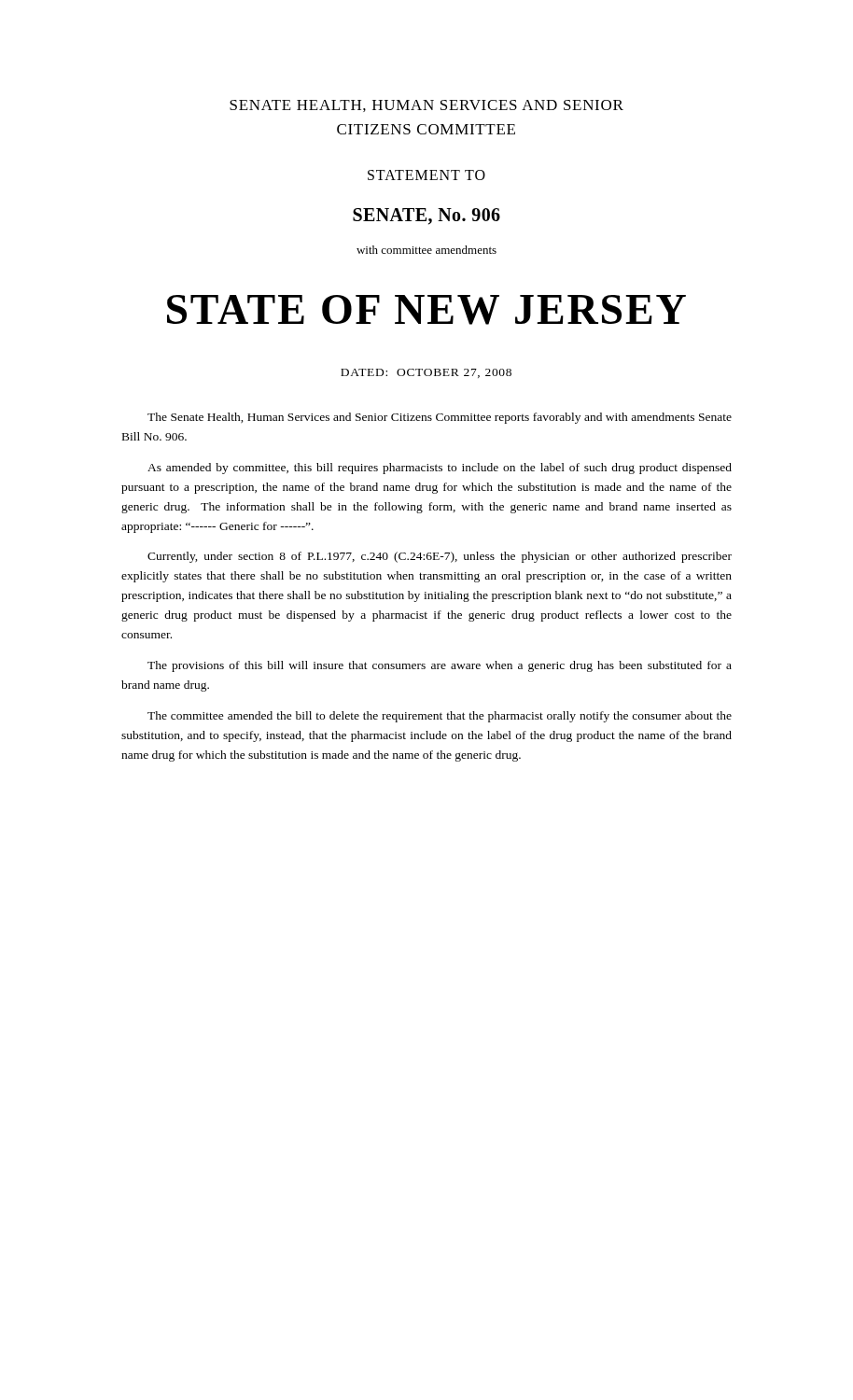853x1400 pixels.
Task: Click the passage that begins "The committee amended the bill to delete the"
Action: coord(426,735)
